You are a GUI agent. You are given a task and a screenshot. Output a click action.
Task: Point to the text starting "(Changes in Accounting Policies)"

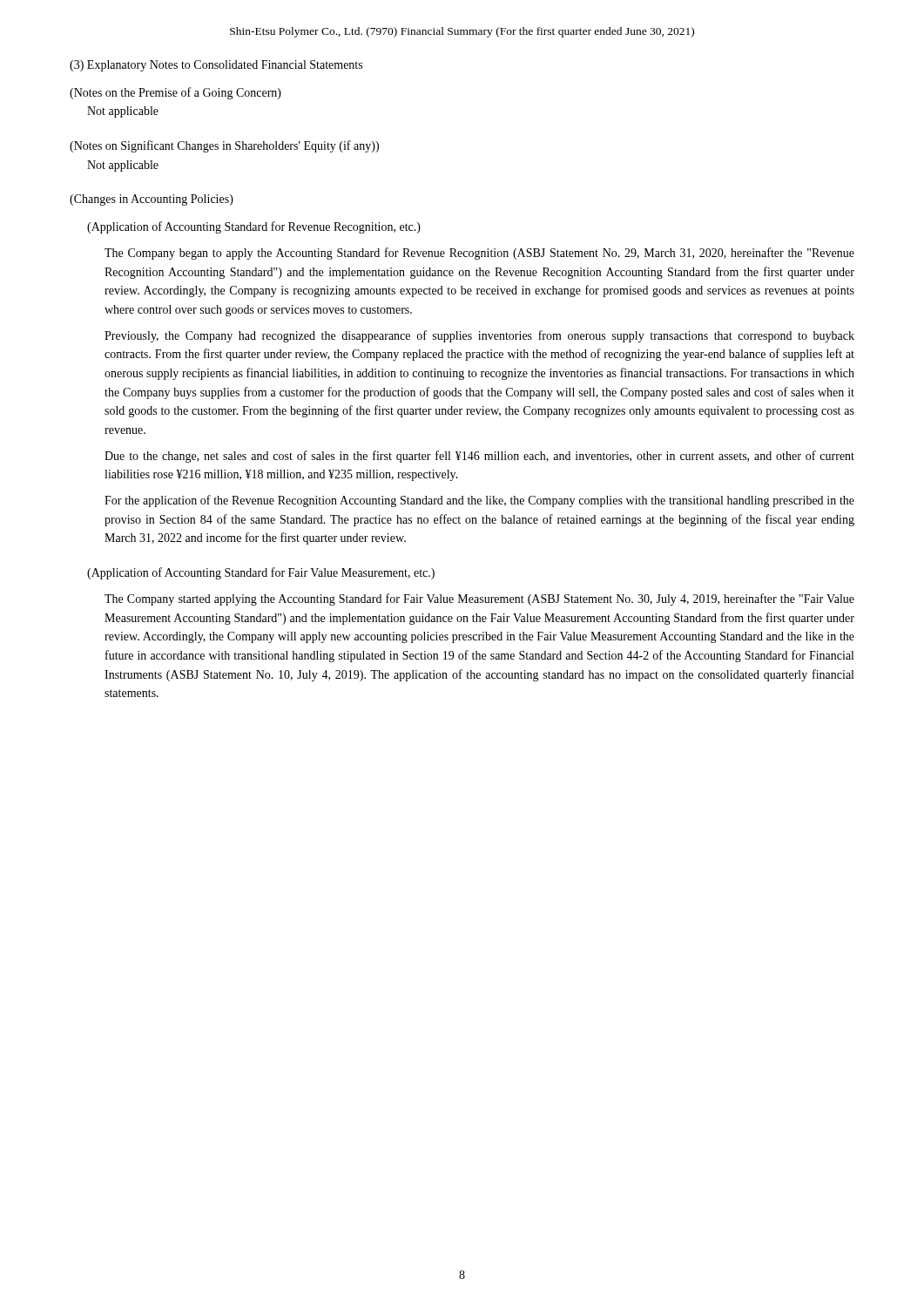[x=152, y=200]
